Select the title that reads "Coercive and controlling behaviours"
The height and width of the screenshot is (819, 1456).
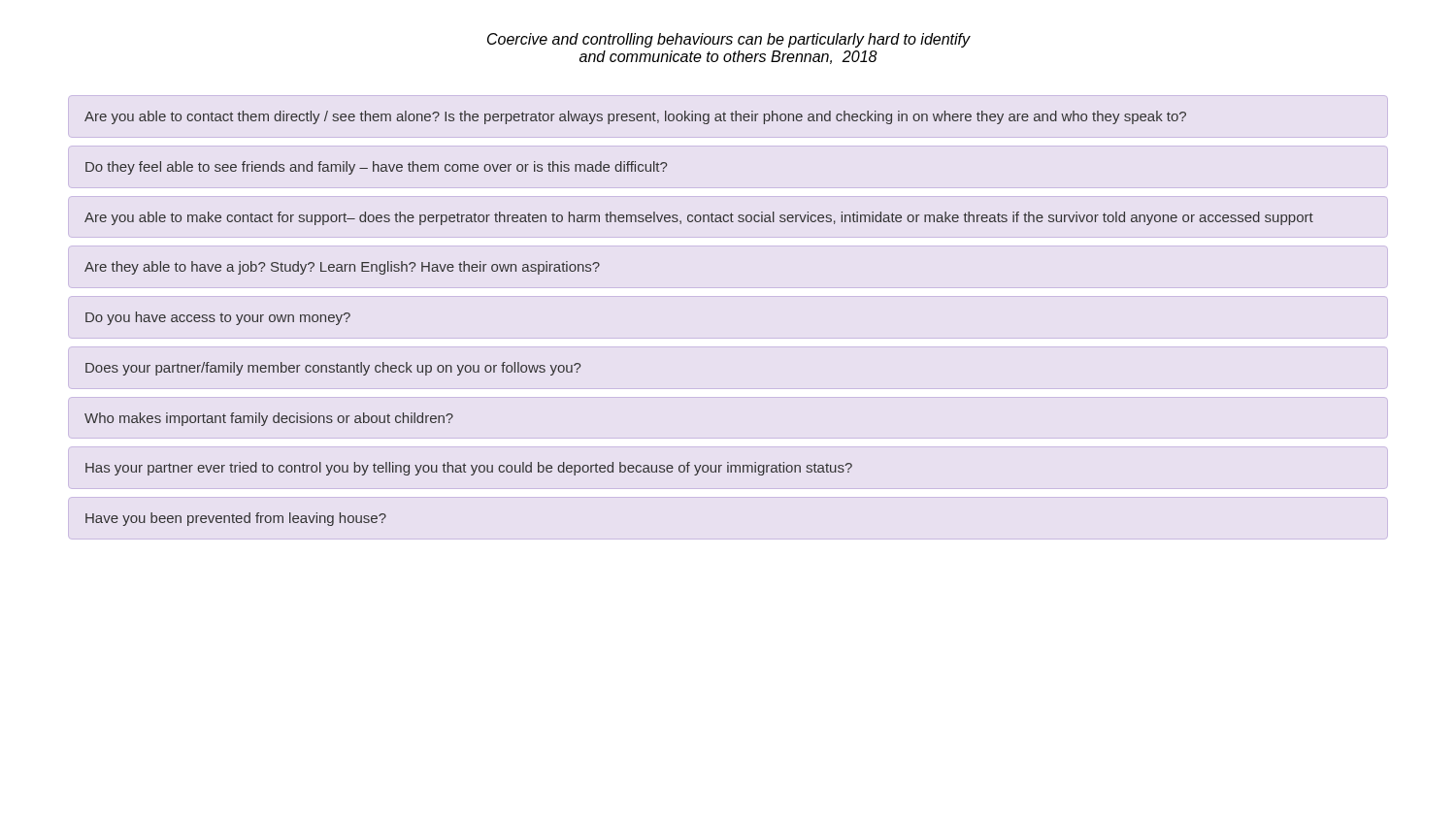[728, 48]
